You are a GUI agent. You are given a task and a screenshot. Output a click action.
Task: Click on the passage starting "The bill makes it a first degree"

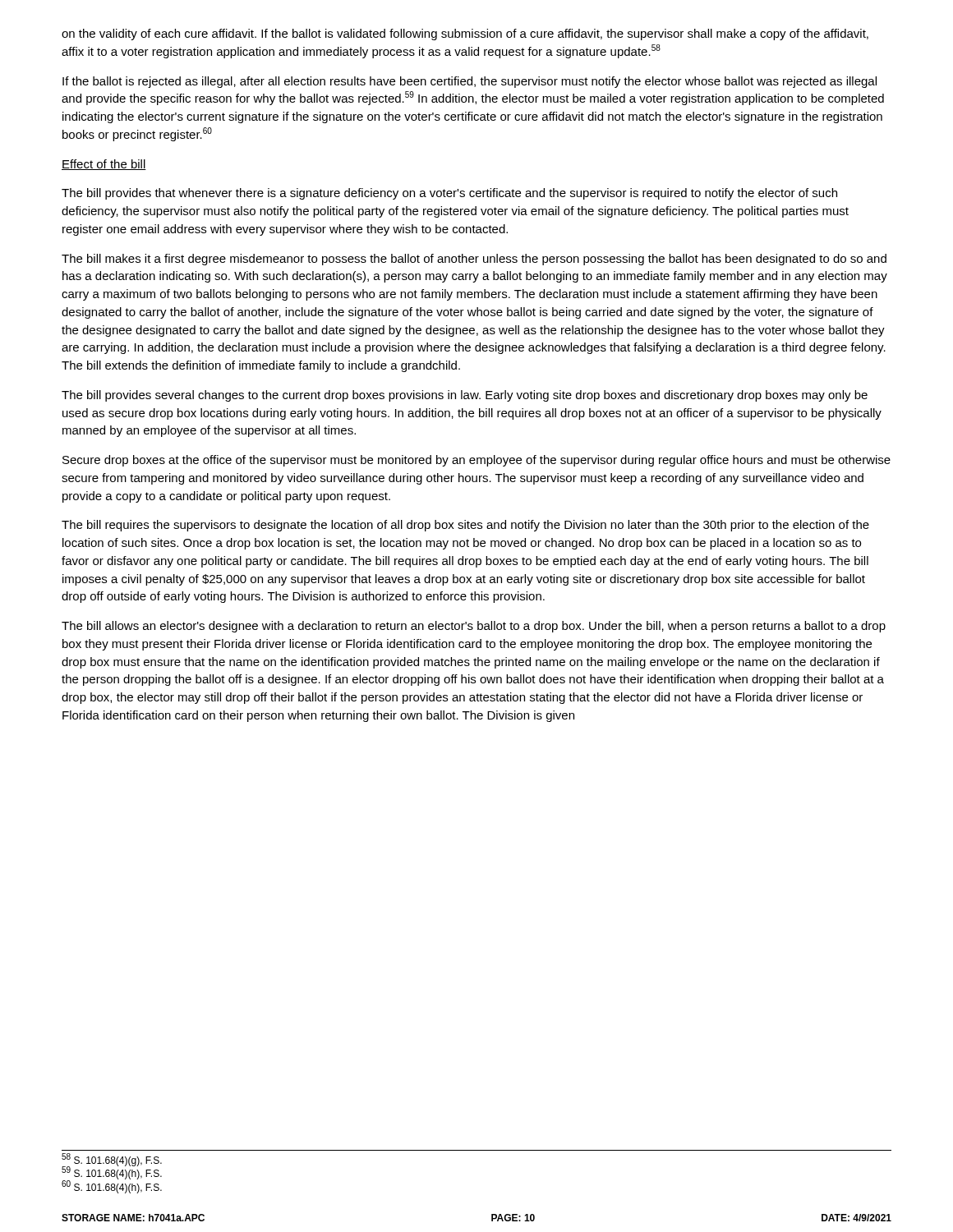pos(476,312)
